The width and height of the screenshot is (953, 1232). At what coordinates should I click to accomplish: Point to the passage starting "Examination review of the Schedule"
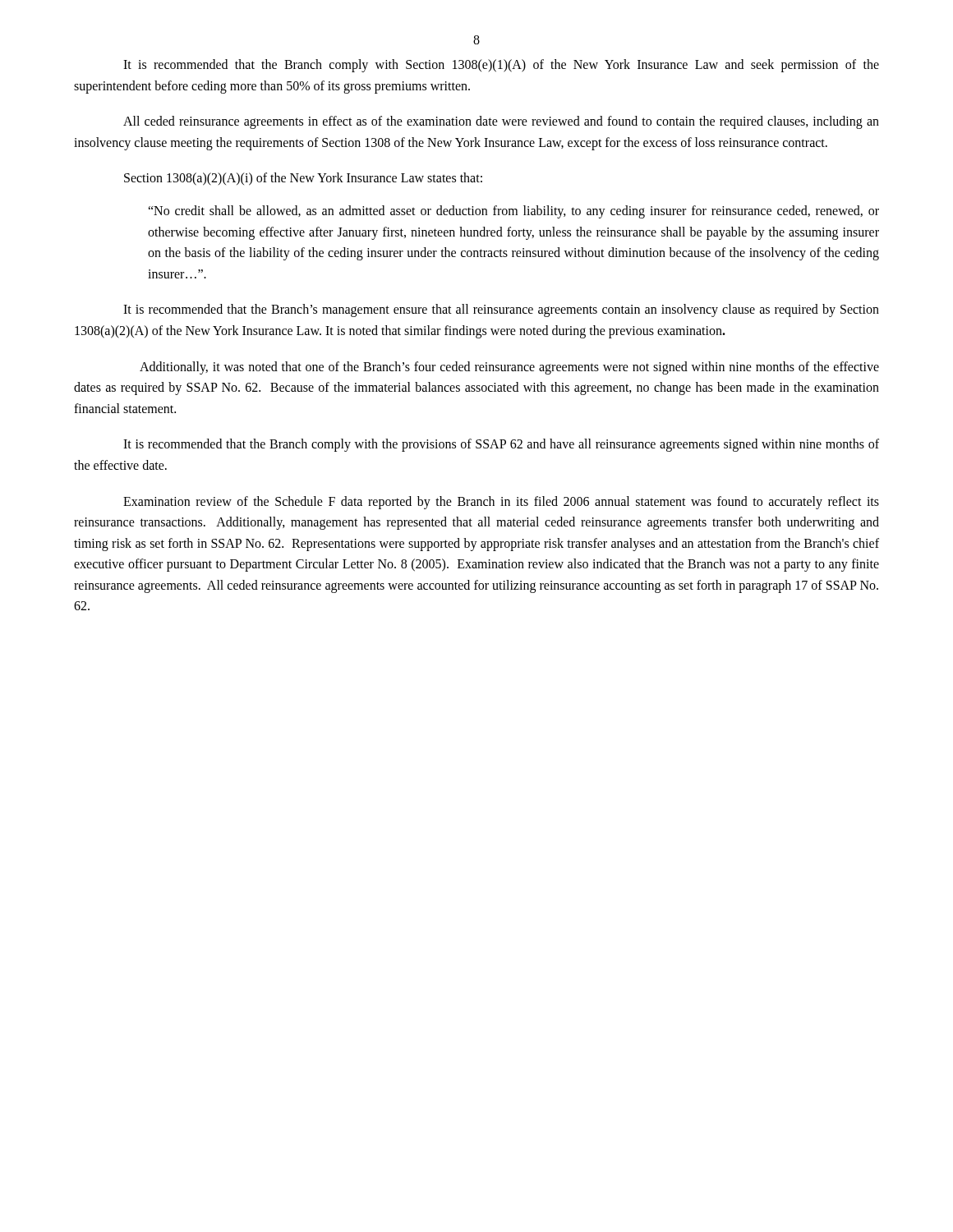click(x=476, y=554)
